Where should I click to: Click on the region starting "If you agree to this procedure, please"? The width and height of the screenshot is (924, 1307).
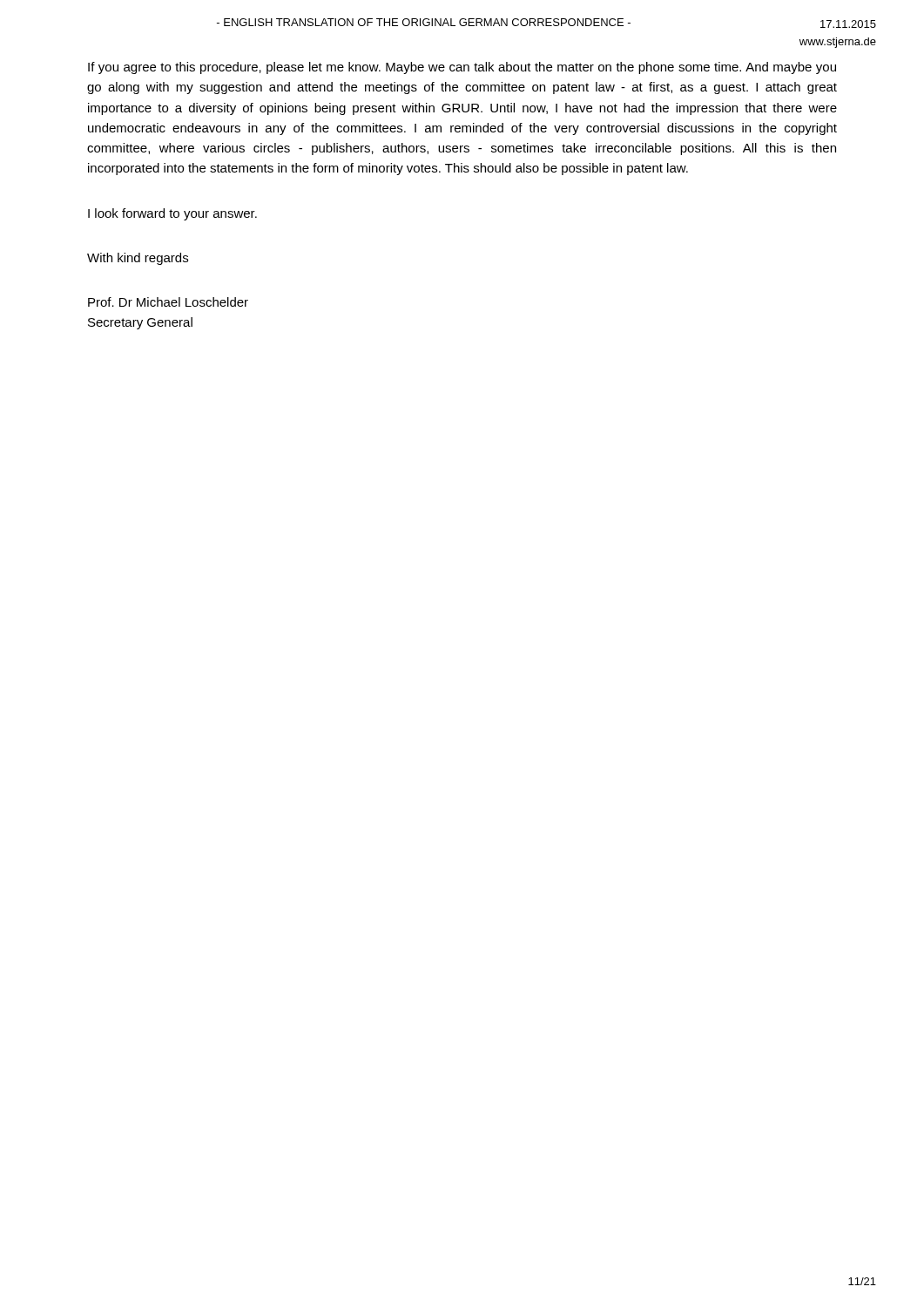click(x=462, y=117)
